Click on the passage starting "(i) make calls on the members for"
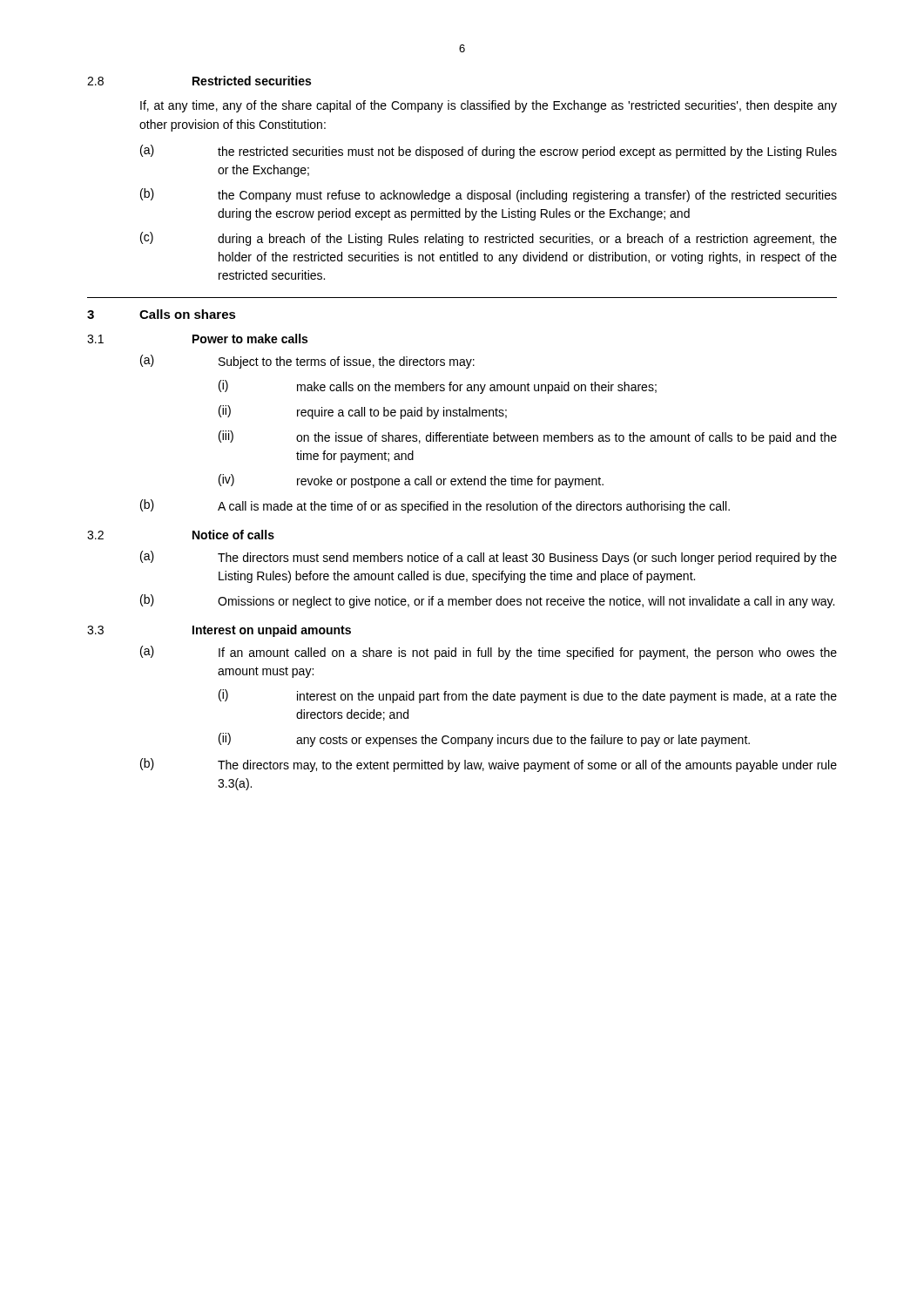The height and width of the screenshot is (1307, 924). click(x=527, y=388)
